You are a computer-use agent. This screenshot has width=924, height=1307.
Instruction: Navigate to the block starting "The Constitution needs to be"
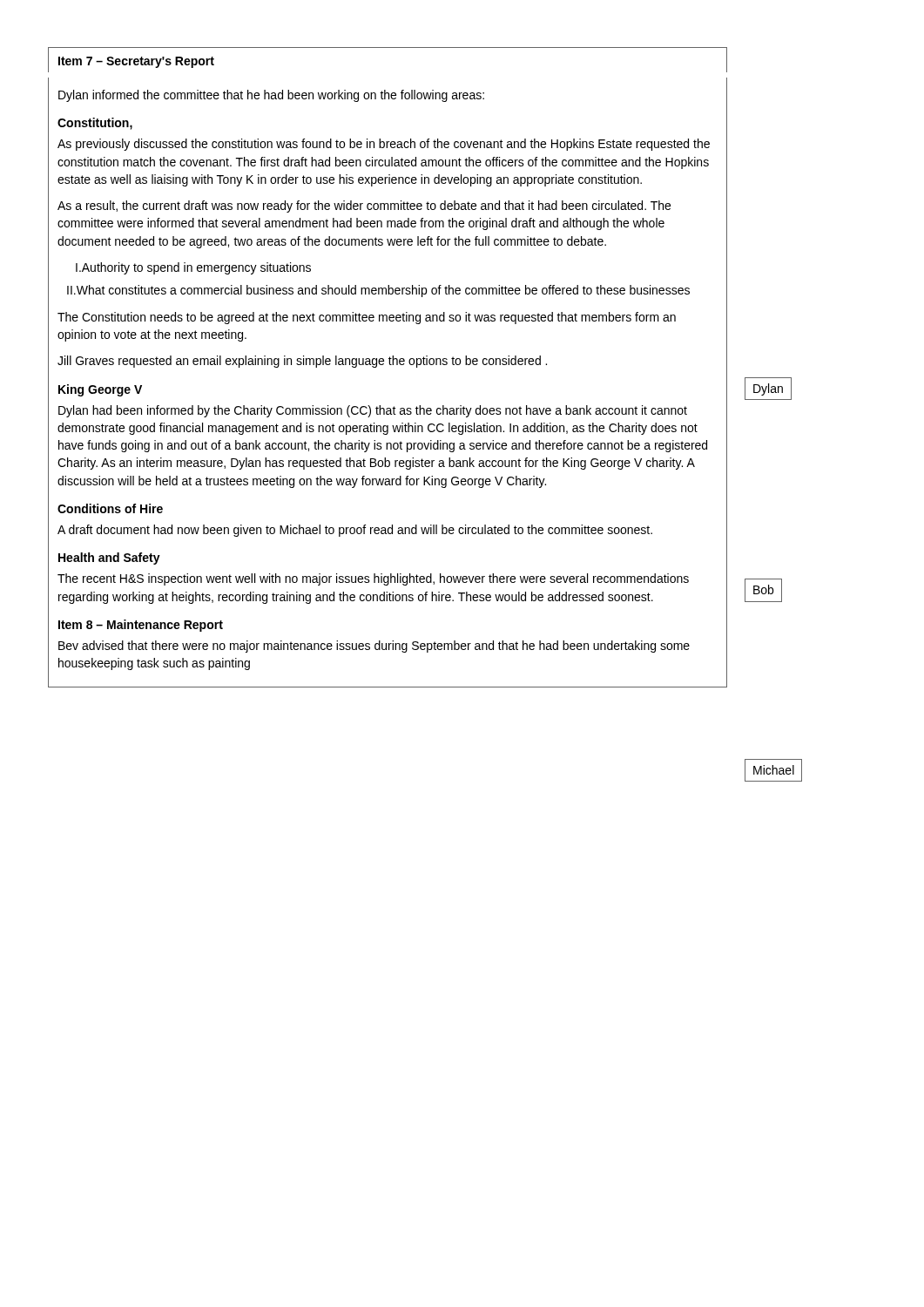[x=367, y=326]
